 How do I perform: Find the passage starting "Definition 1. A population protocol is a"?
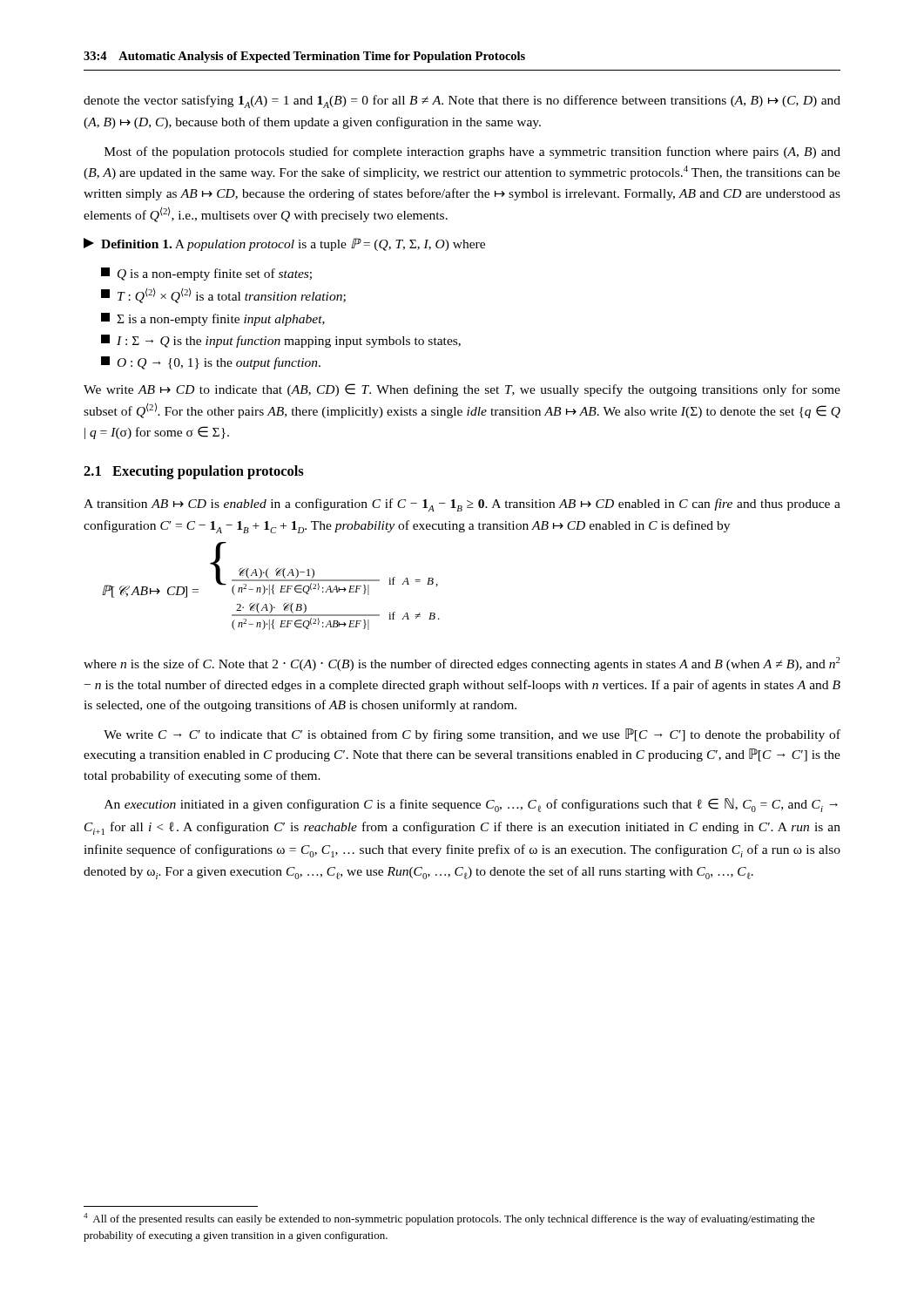[285, 244]
